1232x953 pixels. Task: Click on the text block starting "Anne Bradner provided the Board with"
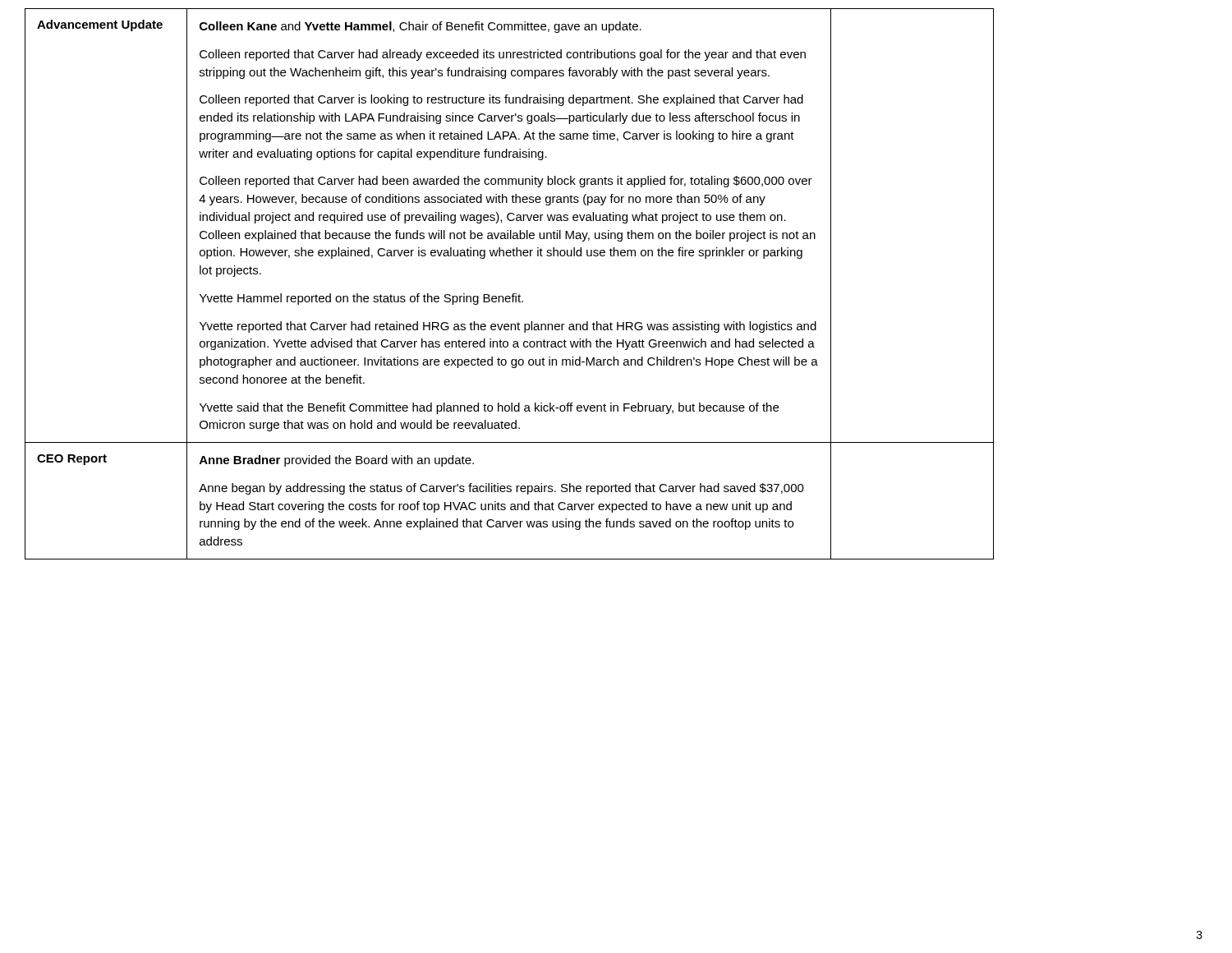509,501
